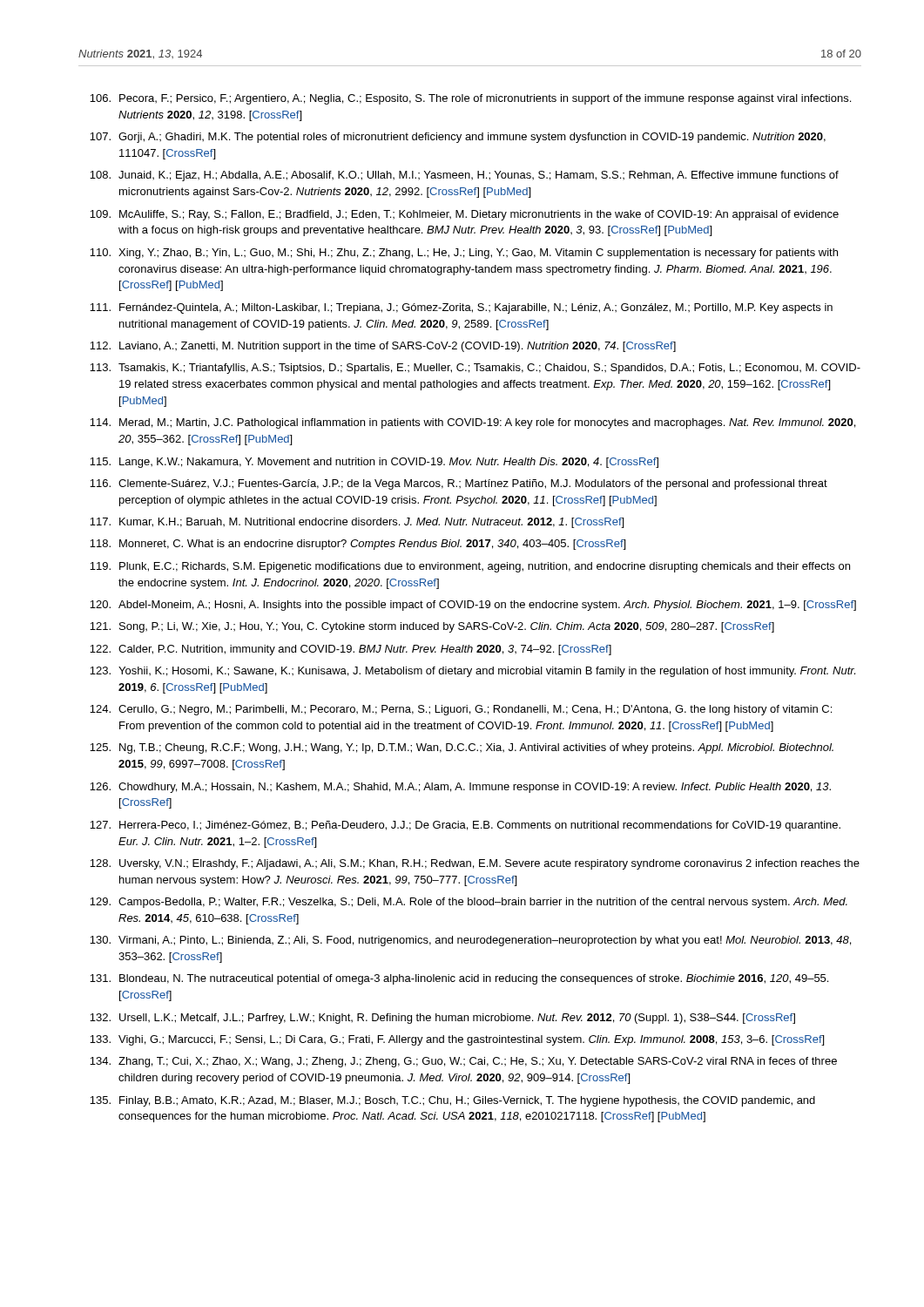This screenshot has height=1307, width=924.
Task: Find the passage starting "131. Blondeau, N. The nutraceutical"
Action: 470,988
